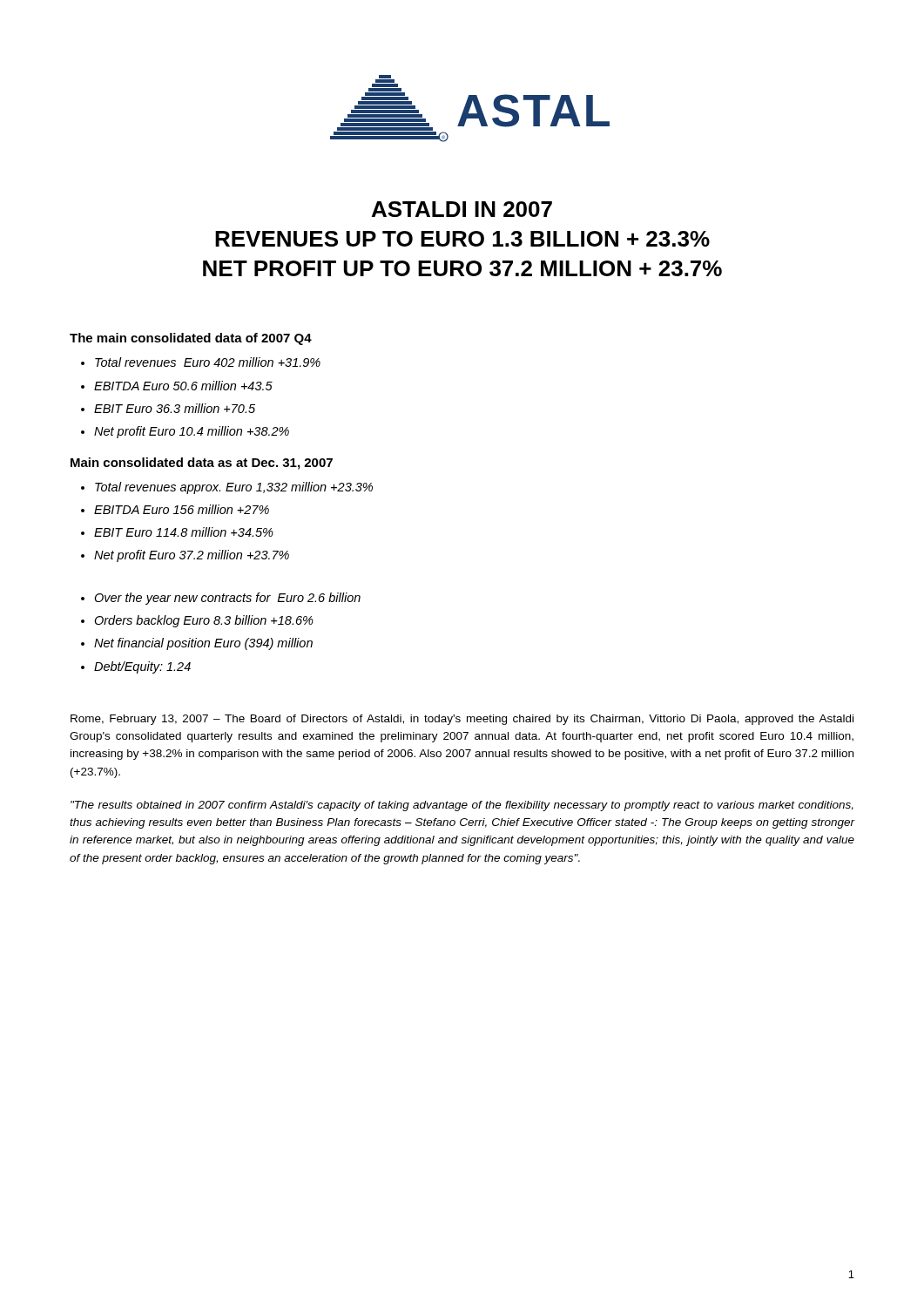The width and height of the screenshot is (924, 1307).
Task: Locate the list item that says "Net profit Euro 10.4 million +38.2%"
Action: [192, 432]
